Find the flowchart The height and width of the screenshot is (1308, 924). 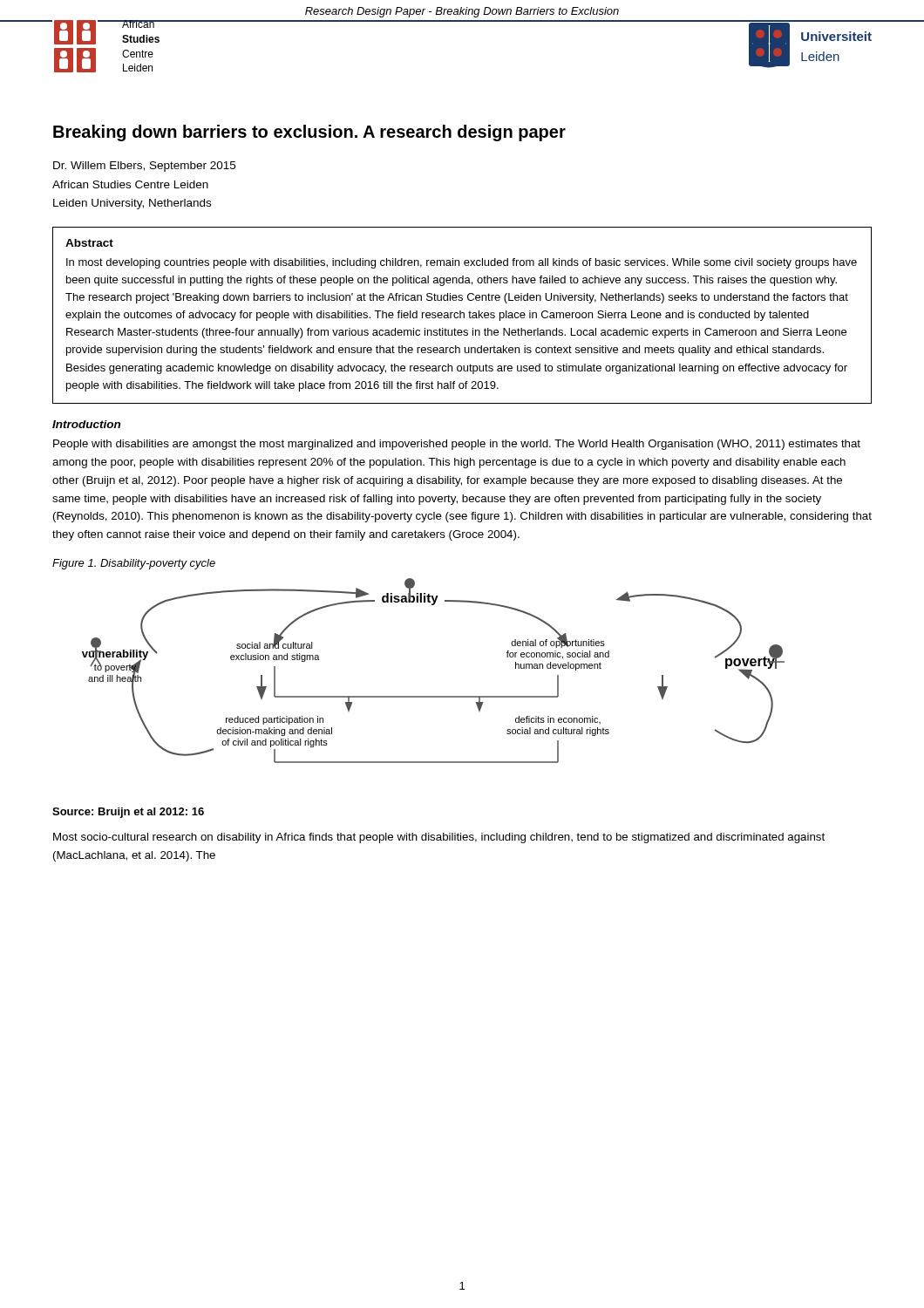point(462,688)
